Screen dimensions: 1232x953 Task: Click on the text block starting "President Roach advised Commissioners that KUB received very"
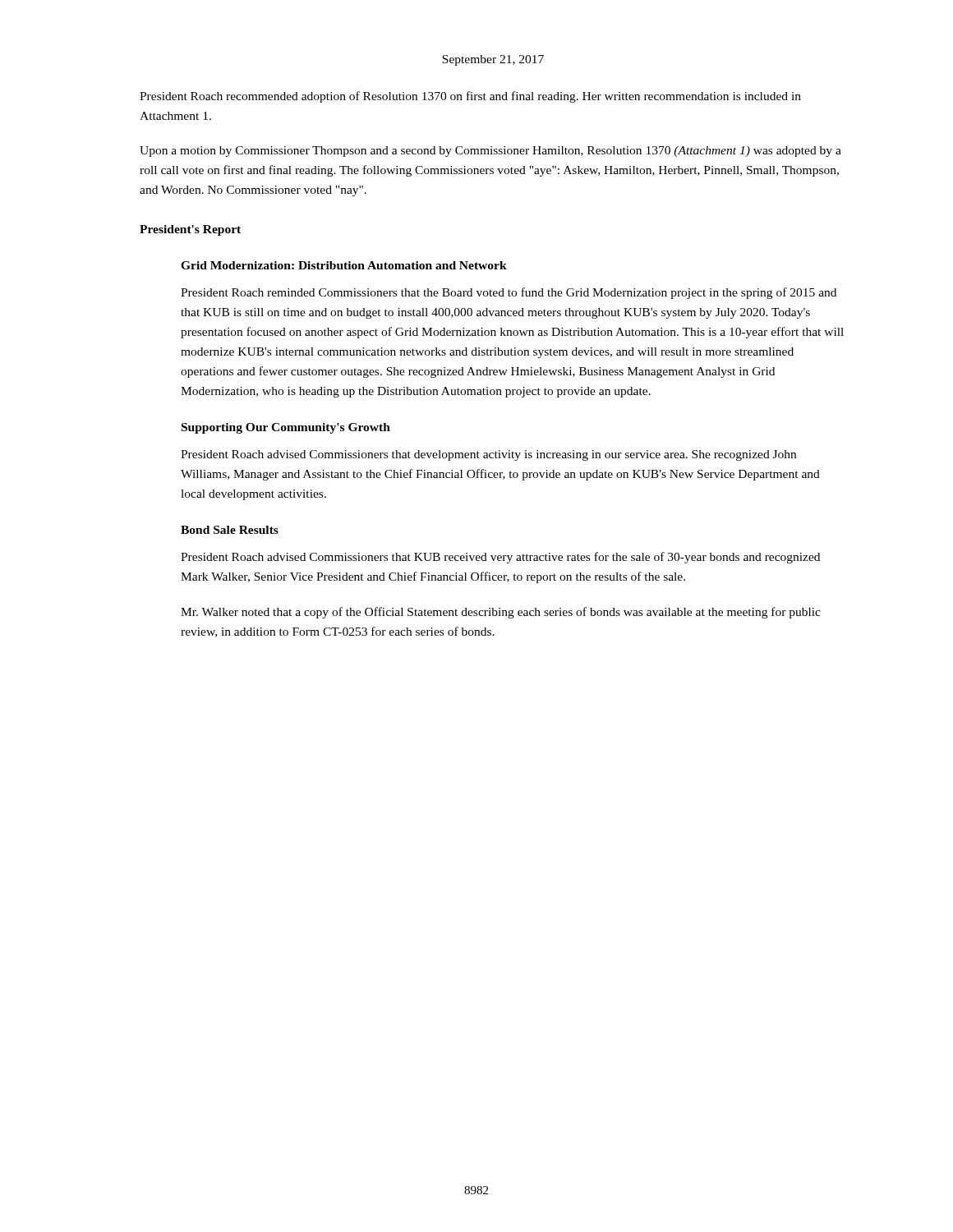pyautogui.click(x=501, y=567)
